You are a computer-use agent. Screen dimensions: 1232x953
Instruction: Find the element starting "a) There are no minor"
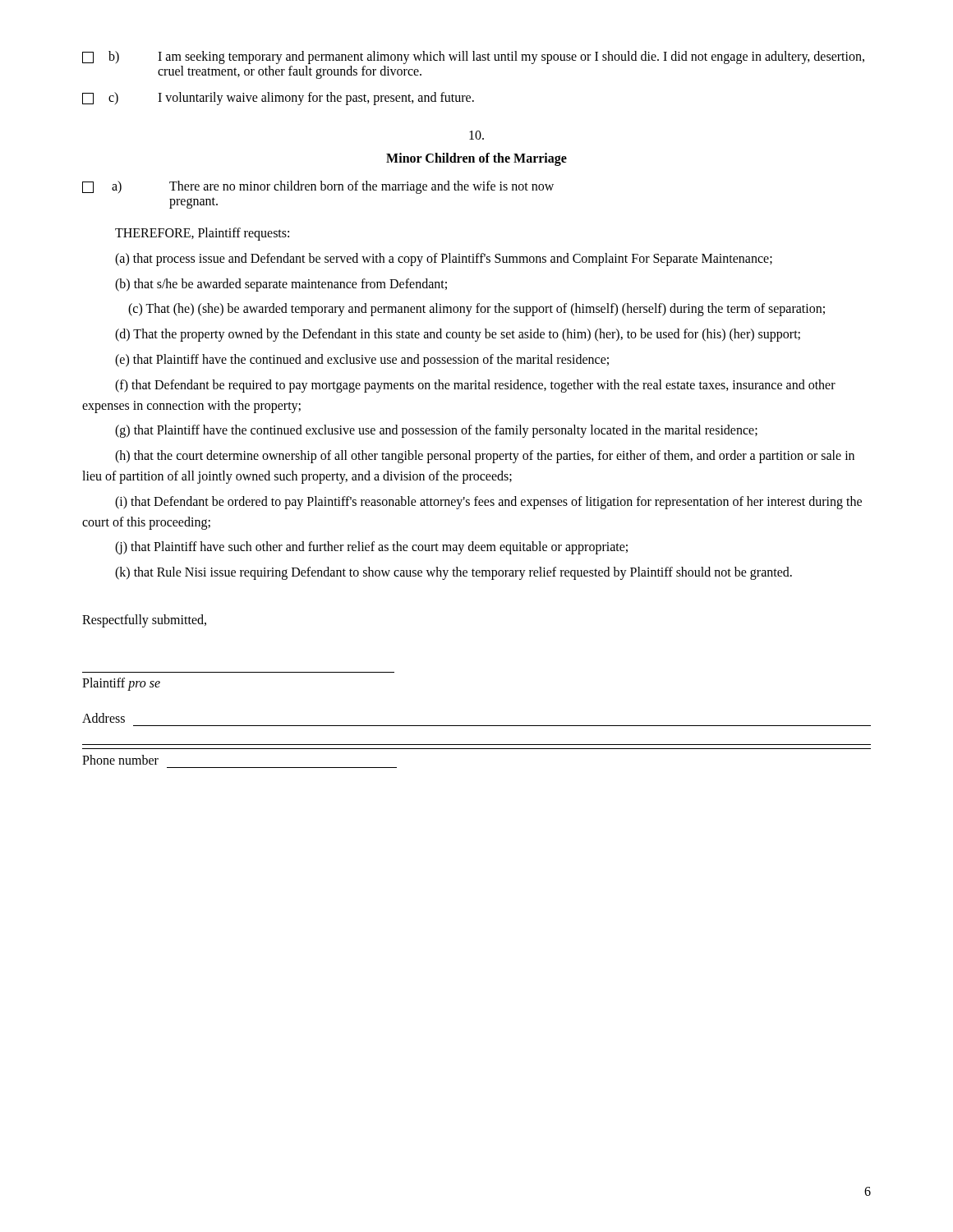476,194
